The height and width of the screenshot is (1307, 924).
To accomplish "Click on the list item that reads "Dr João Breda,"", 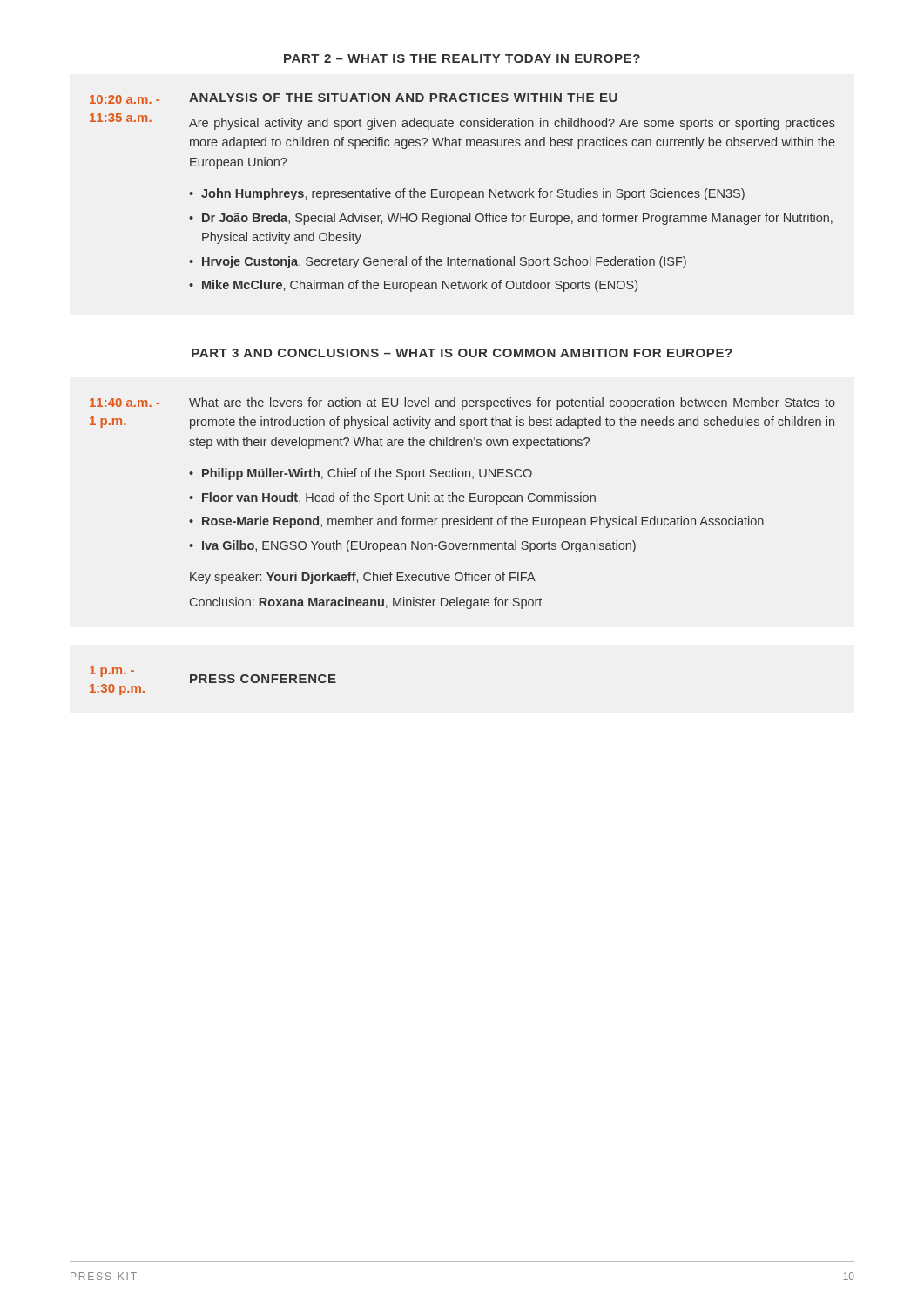I will coord(517,227).
